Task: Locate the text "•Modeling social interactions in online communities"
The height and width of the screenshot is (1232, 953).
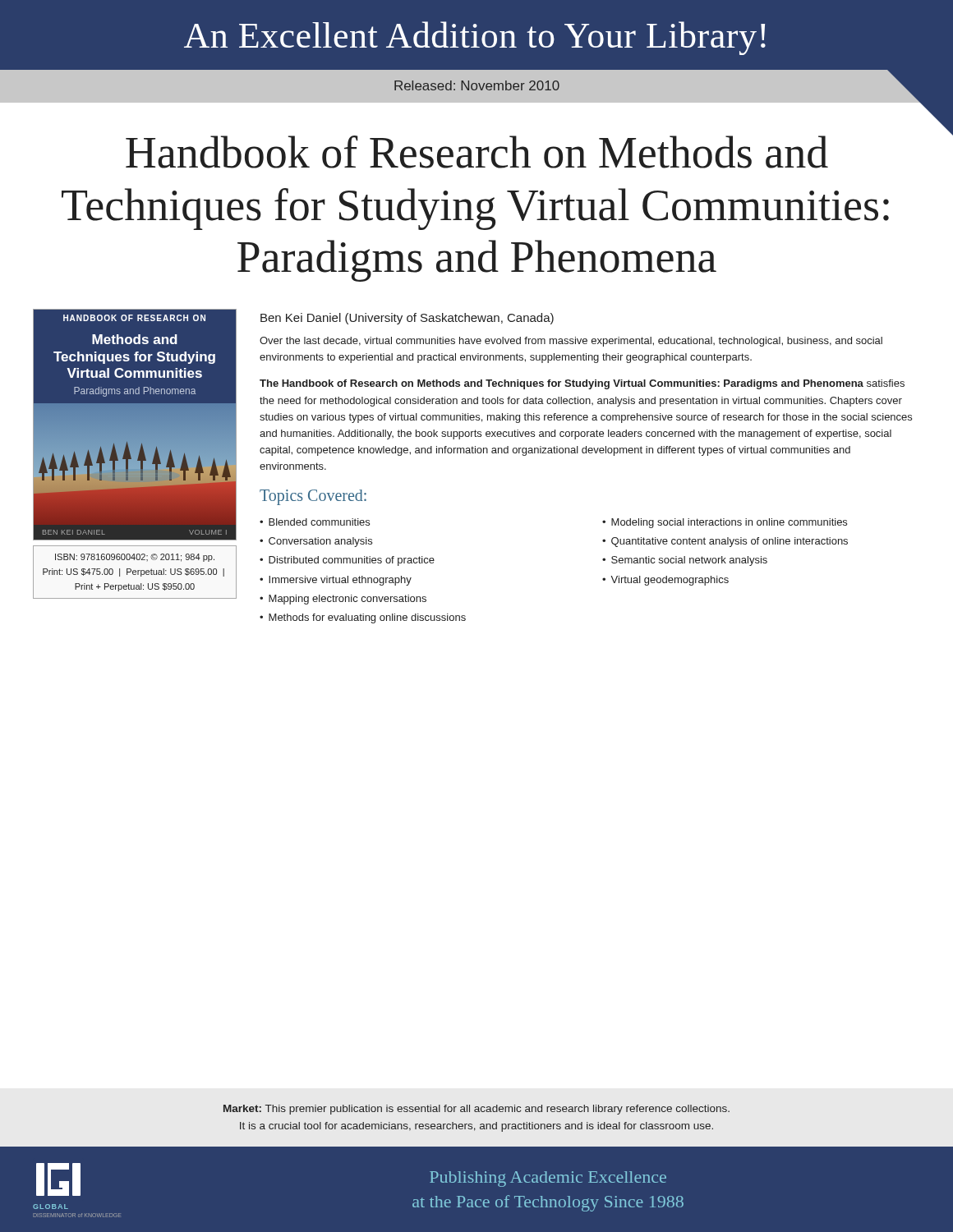Action: 725,523
